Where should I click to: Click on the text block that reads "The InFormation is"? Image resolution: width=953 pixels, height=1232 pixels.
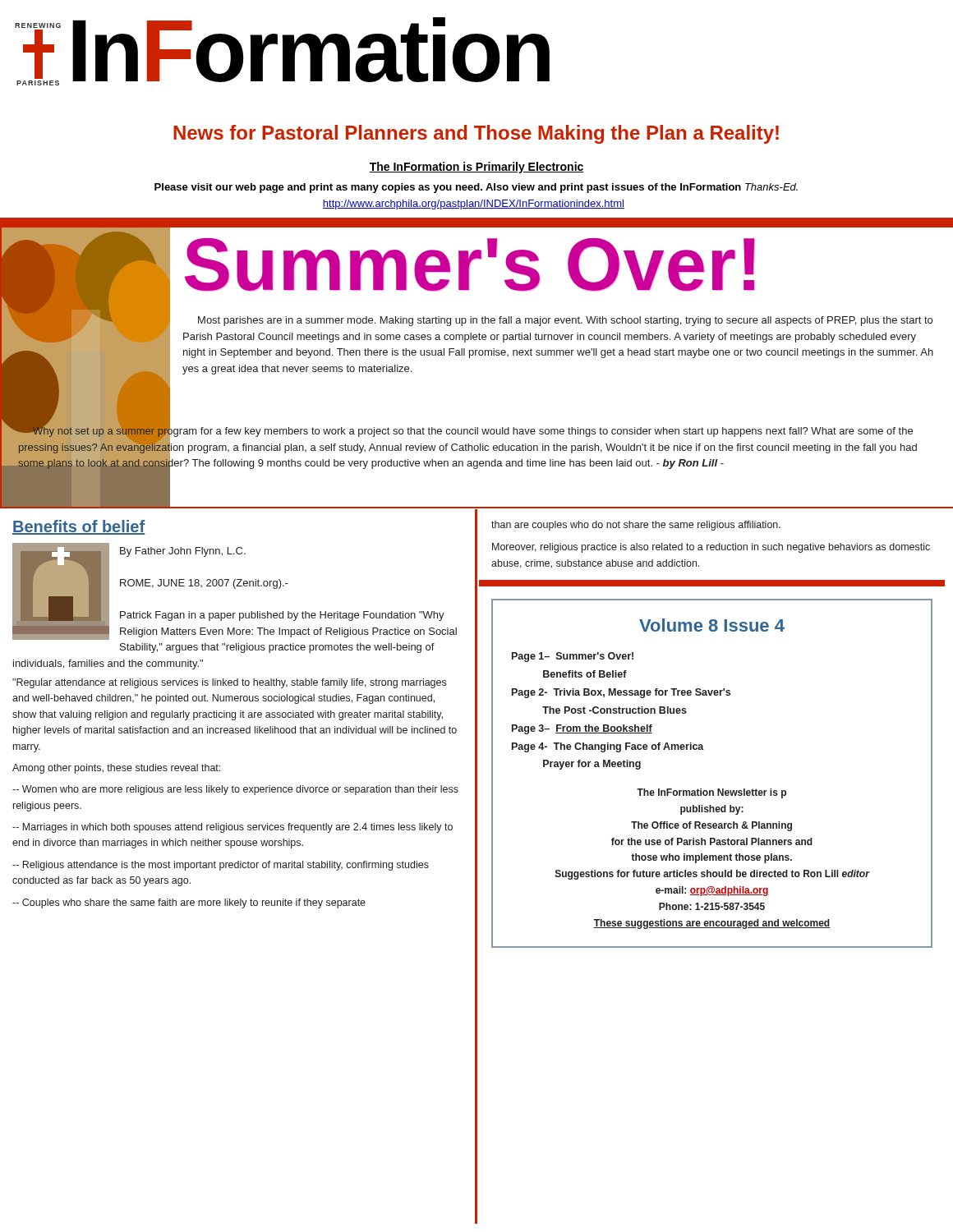pos(476,167)
